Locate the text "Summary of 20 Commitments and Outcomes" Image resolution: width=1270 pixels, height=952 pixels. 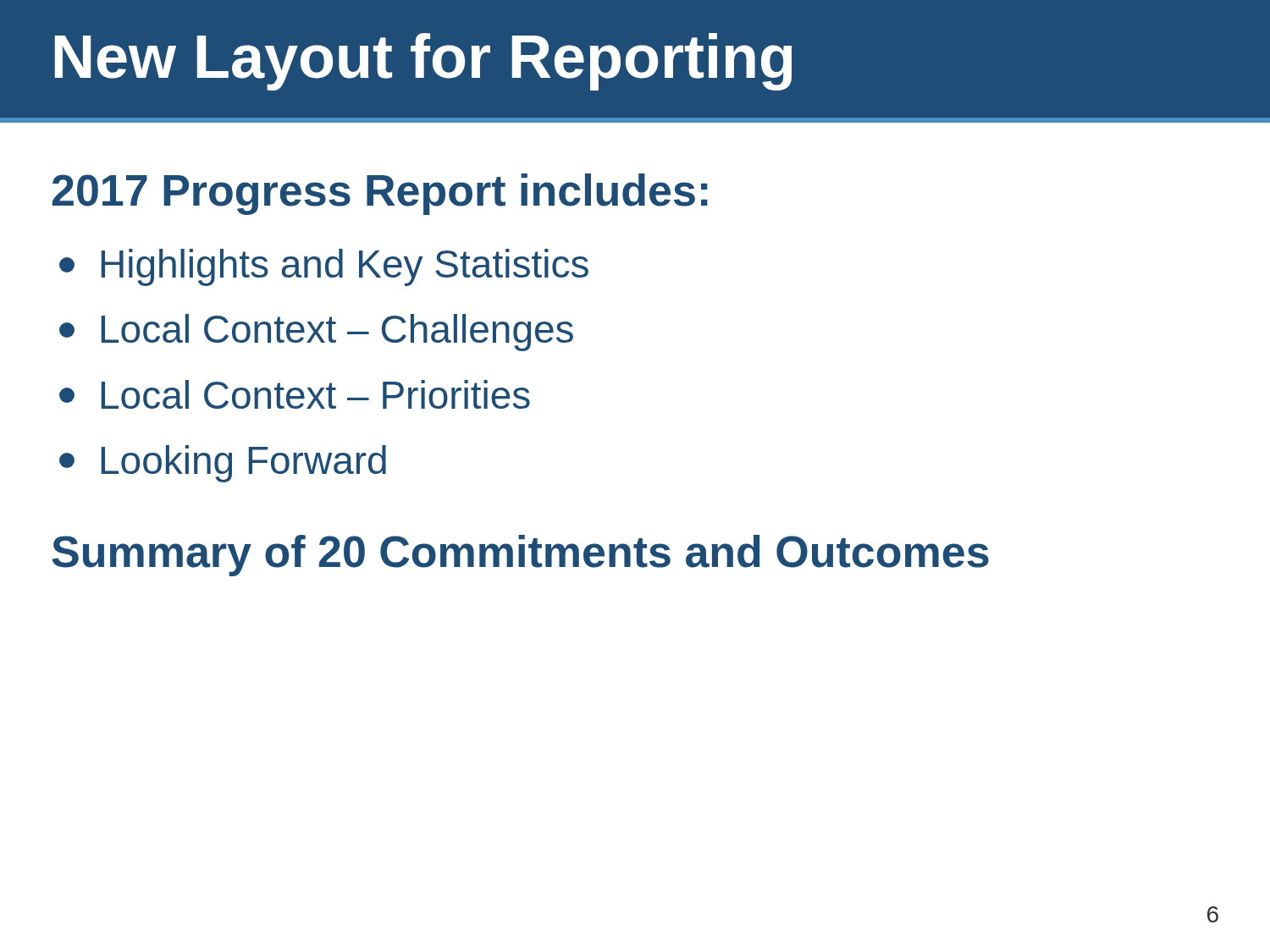521,552
